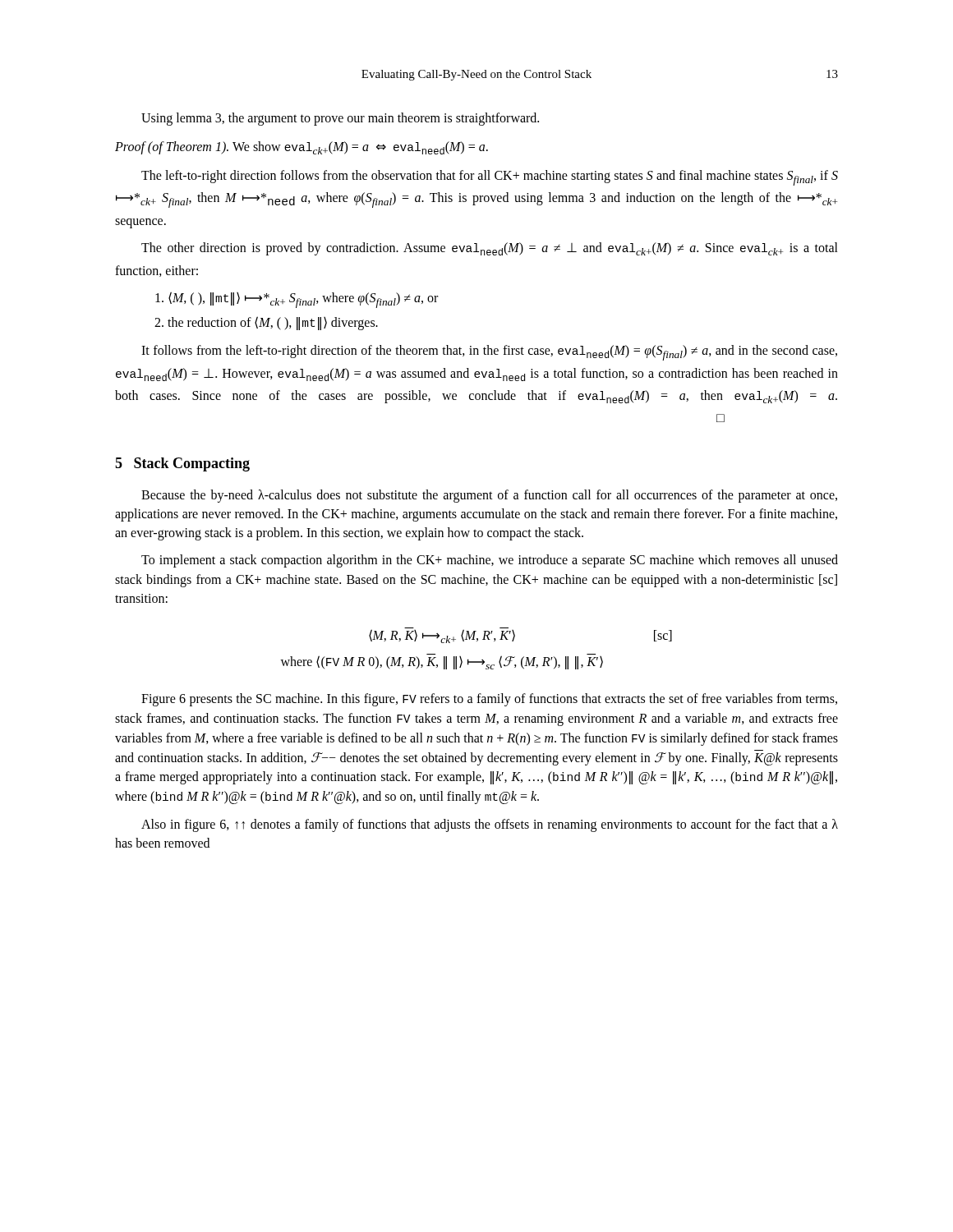Locate the text block starting "5 Stack Compacting"

click(x=182, y=463)
